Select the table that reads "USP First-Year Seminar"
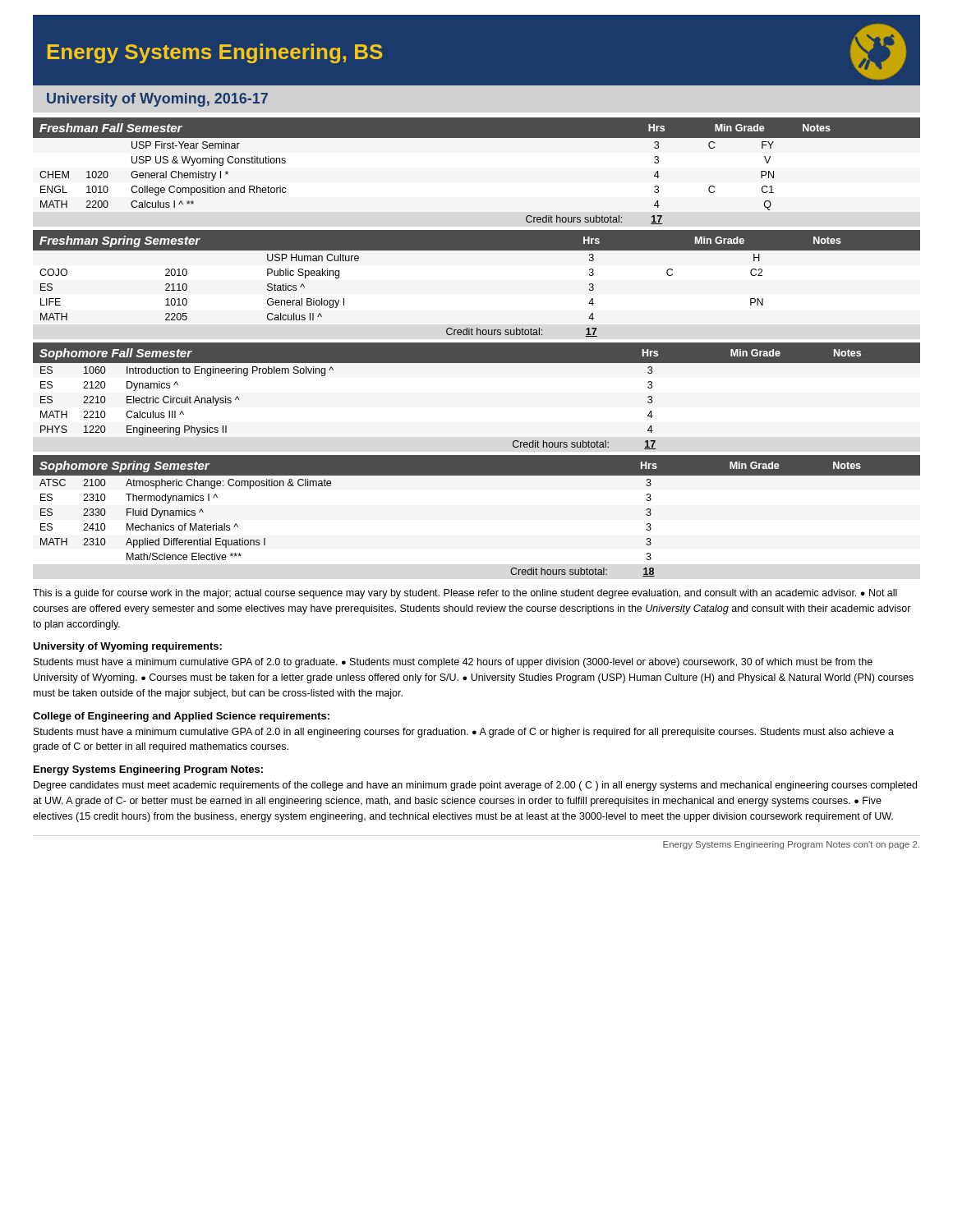Screen dimensions: 1232x953 pos(476,172)
